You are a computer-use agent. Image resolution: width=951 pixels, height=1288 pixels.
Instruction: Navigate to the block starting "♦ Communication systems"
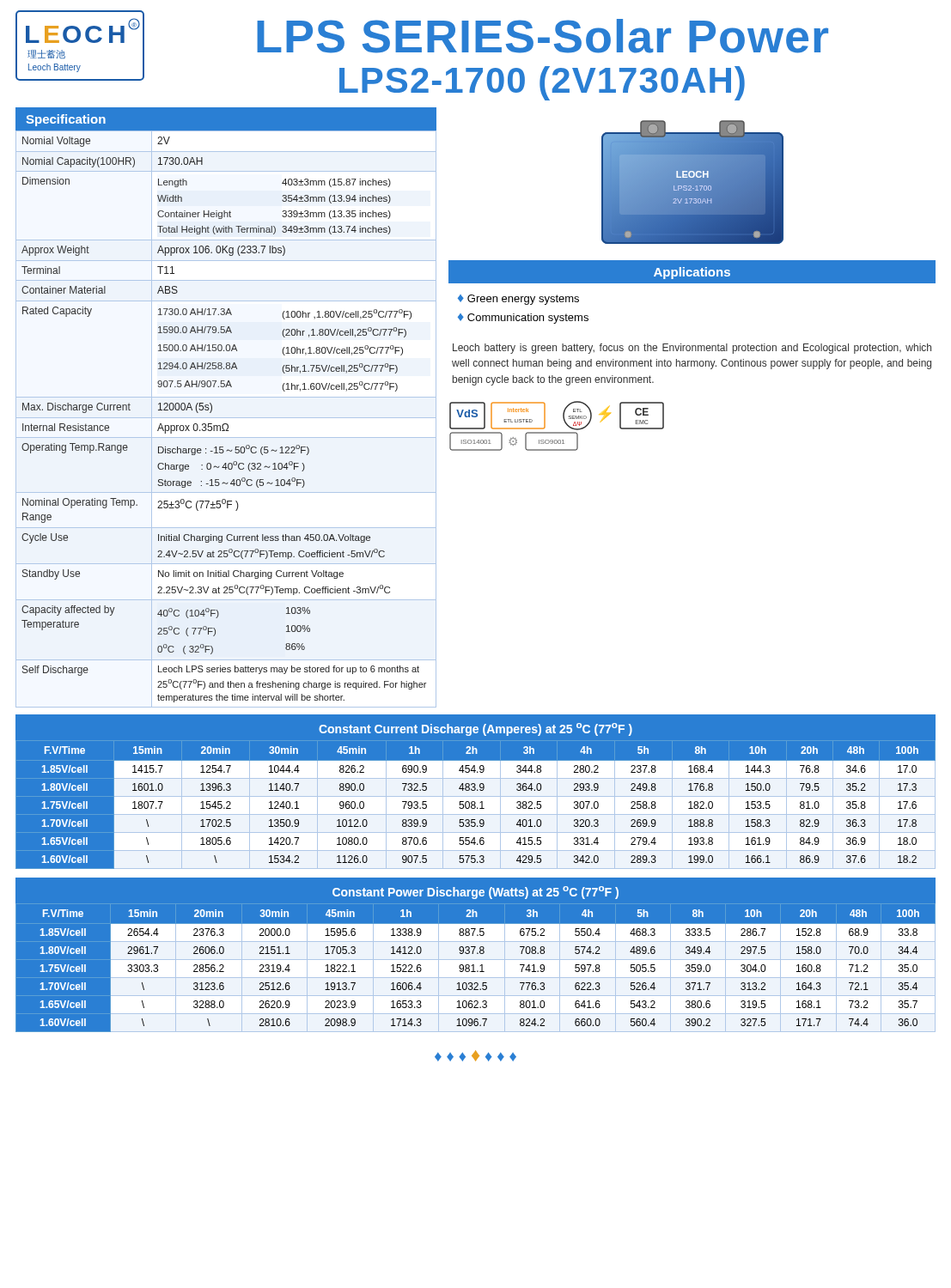coord(523,316)
